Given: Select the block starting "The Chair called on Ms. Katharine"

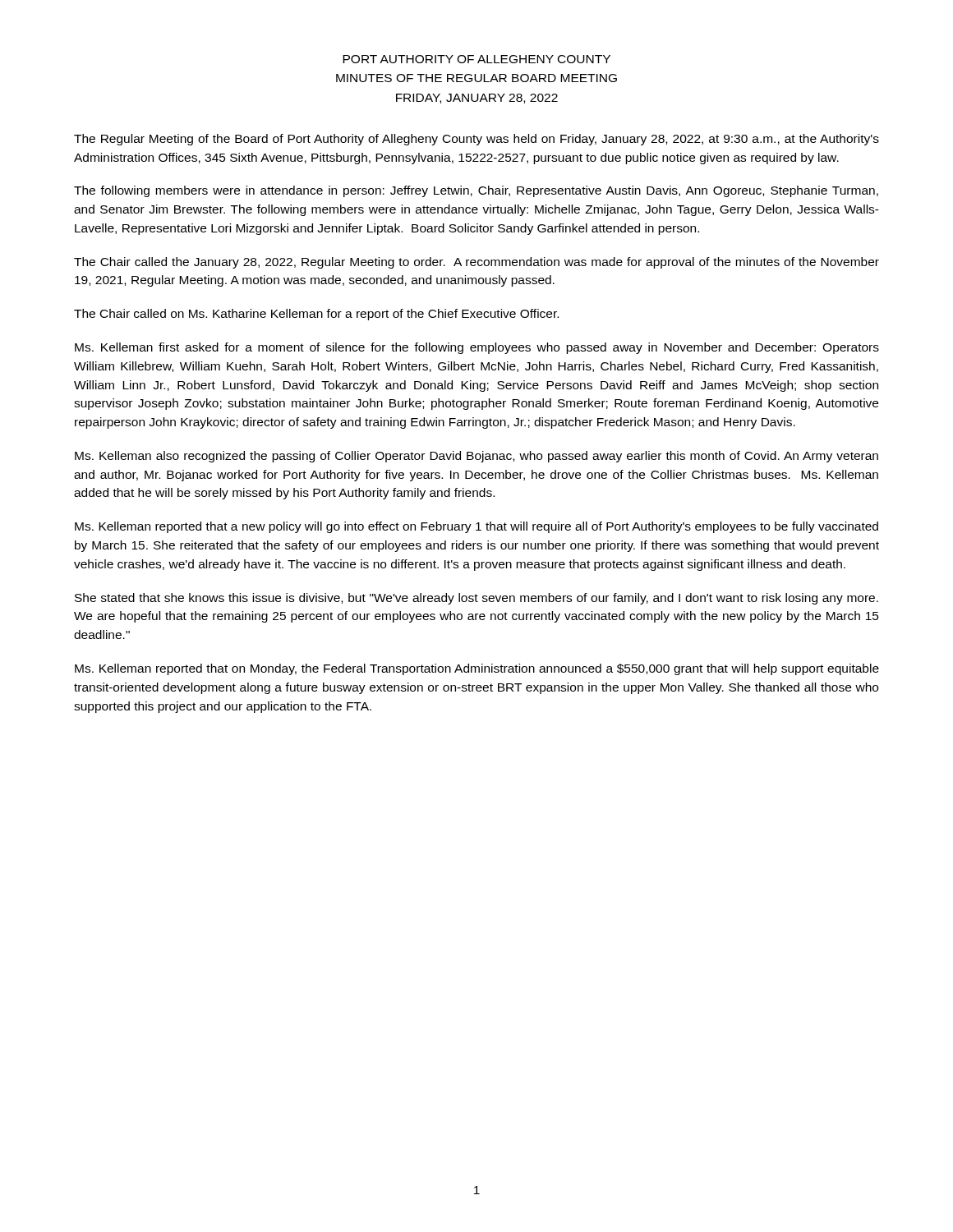Looking at the screenshot, I should [317, 313].
